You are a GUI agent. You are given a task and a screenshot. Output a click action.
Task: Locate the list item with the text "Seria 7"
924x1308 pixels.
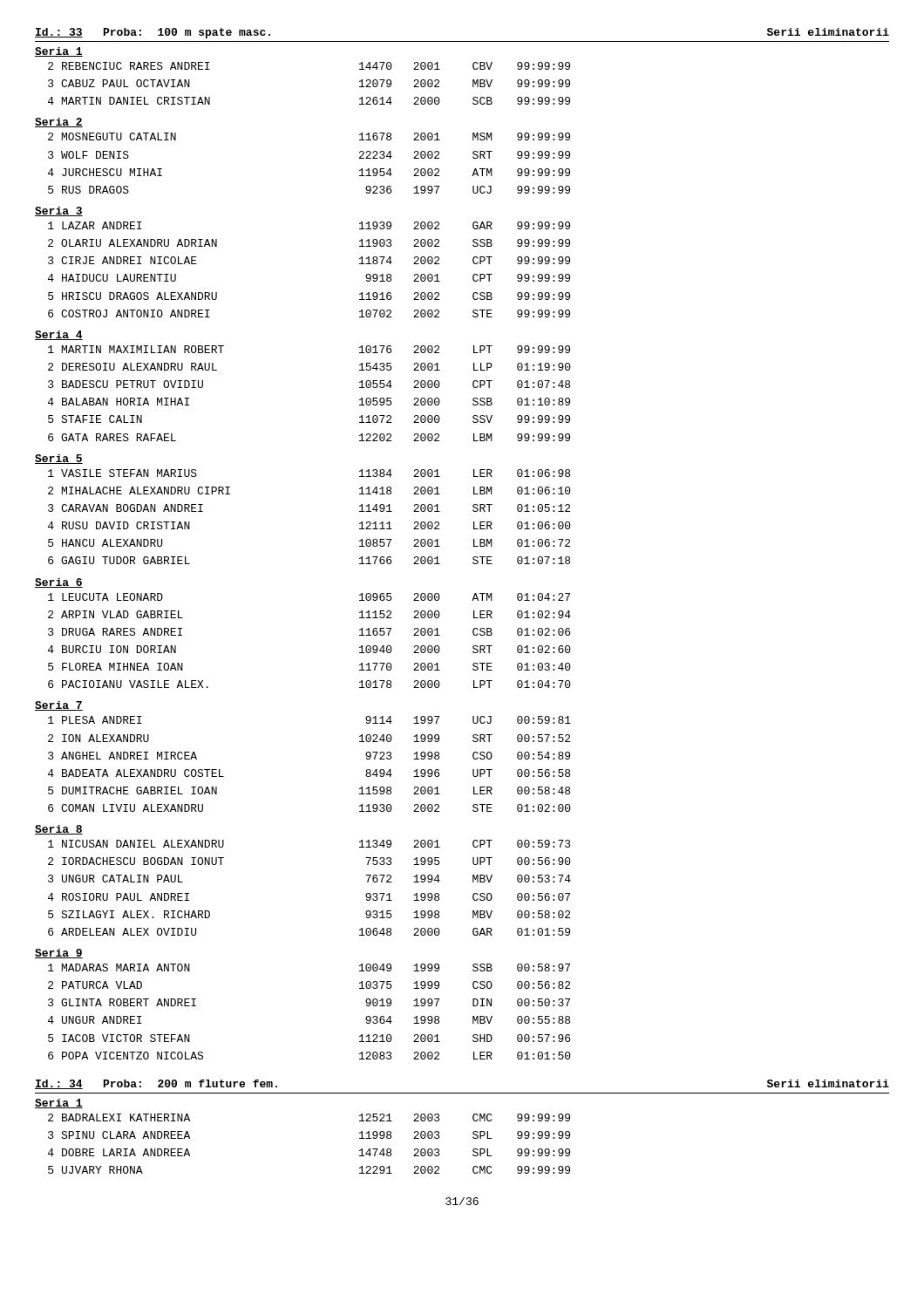(59, 706)
